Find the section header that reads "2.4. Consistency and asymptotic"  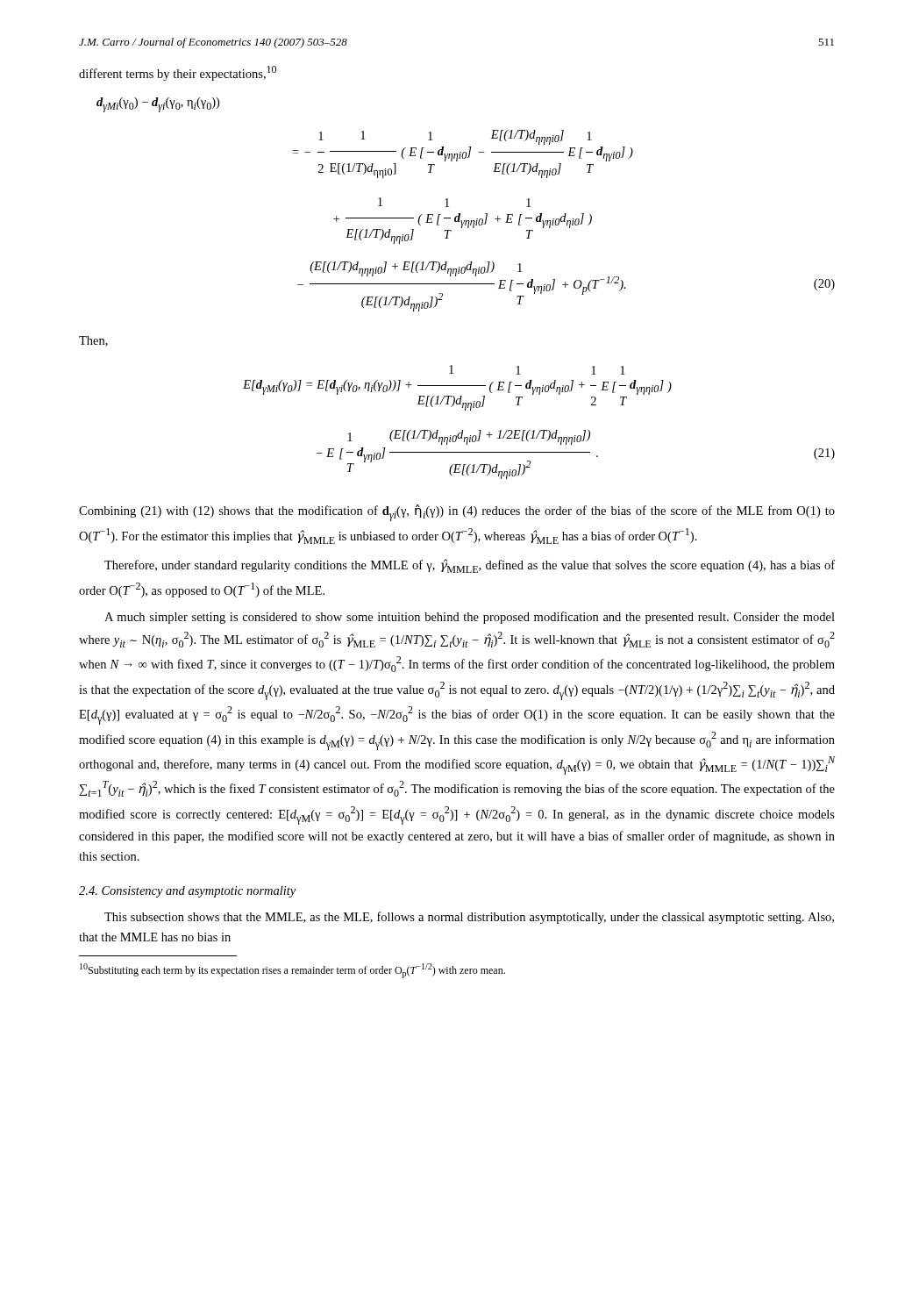[x=187, y=891]
